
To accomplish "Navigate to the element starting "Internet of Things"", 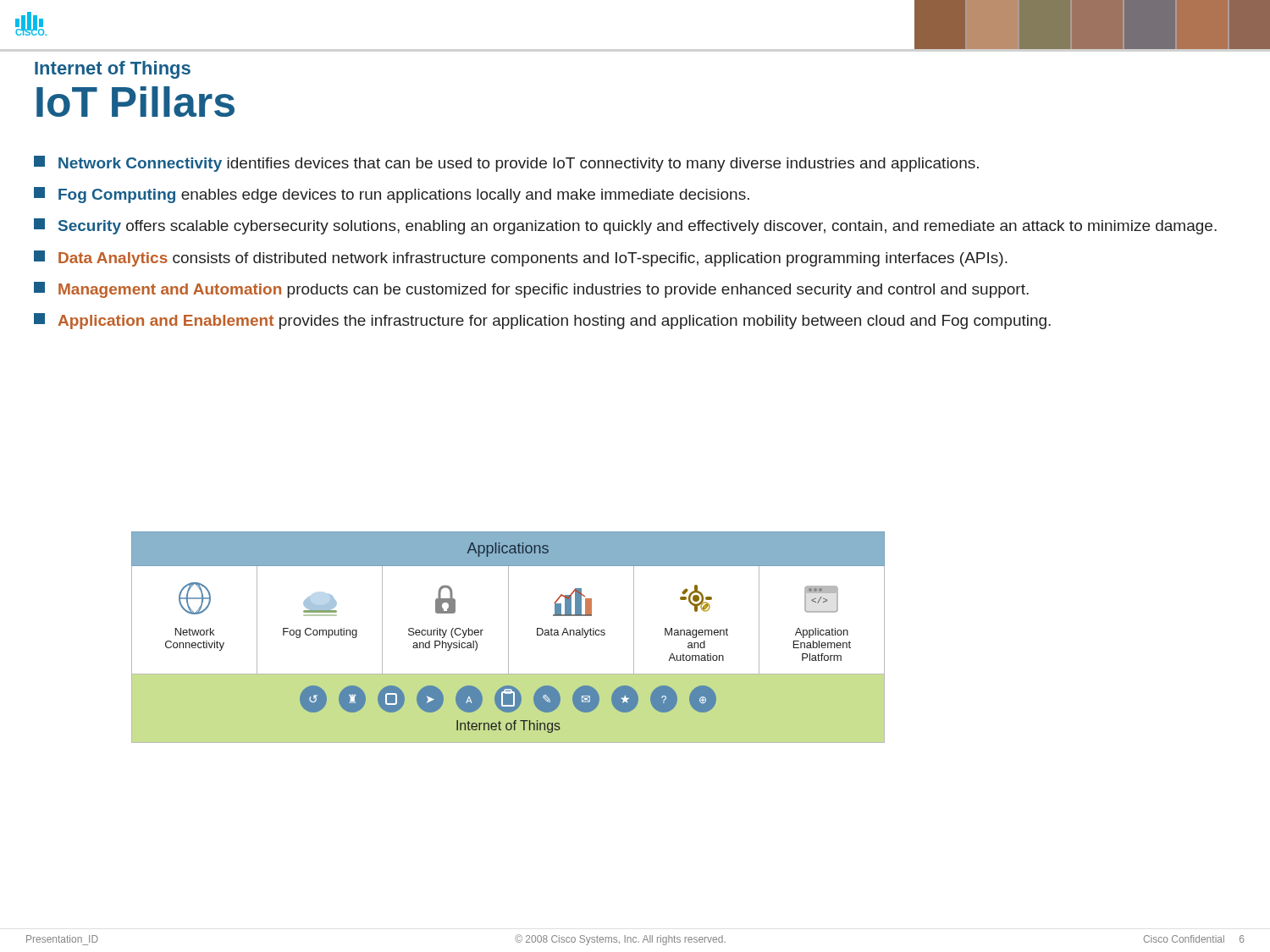I will [x=135, y=92].
